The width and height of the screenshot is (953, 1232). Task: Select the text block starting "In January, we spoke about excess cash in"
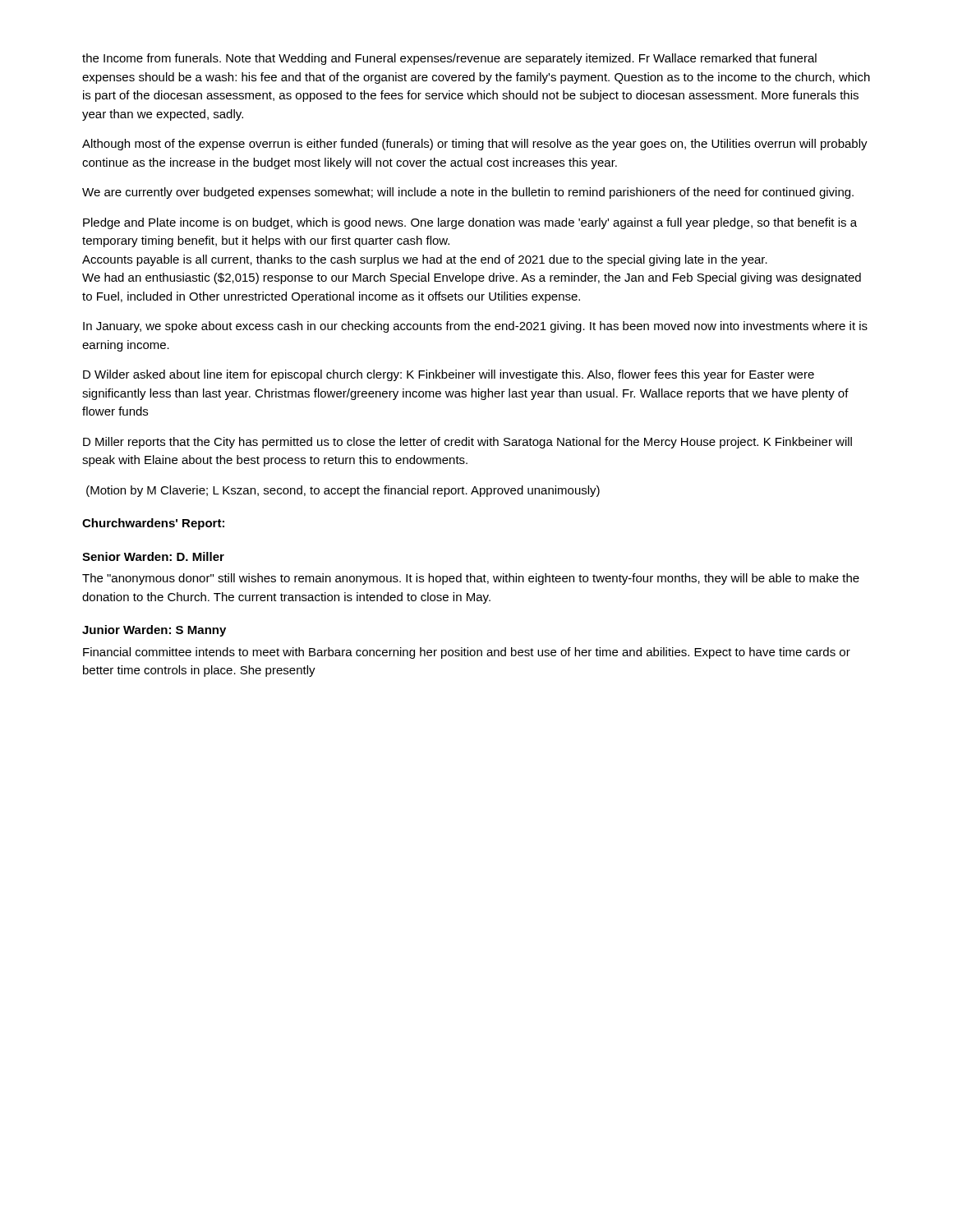pyautogui.click(x=475, y=335)
